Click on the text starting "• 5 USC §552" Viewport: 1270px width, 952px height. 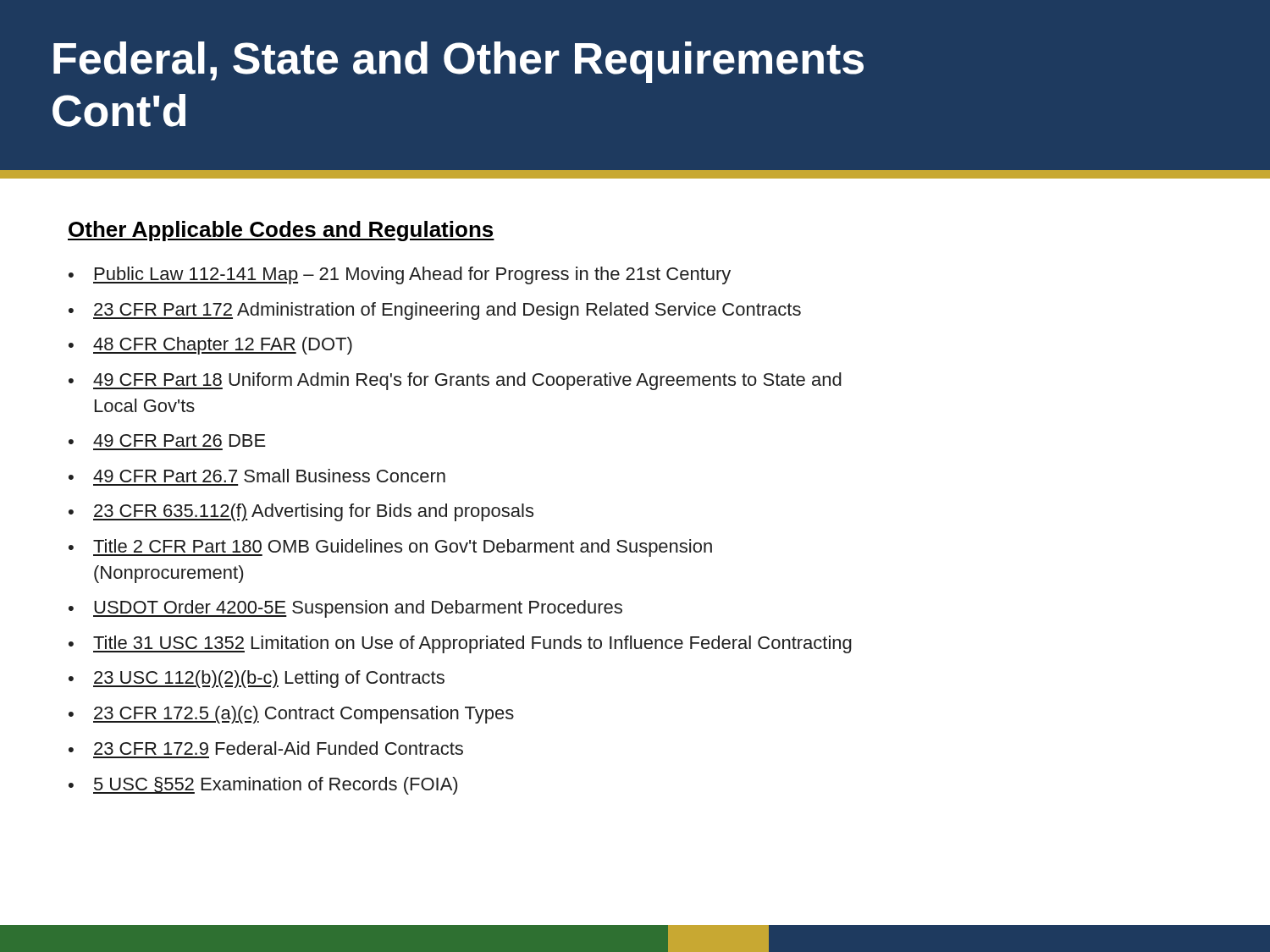coord(263,785)
